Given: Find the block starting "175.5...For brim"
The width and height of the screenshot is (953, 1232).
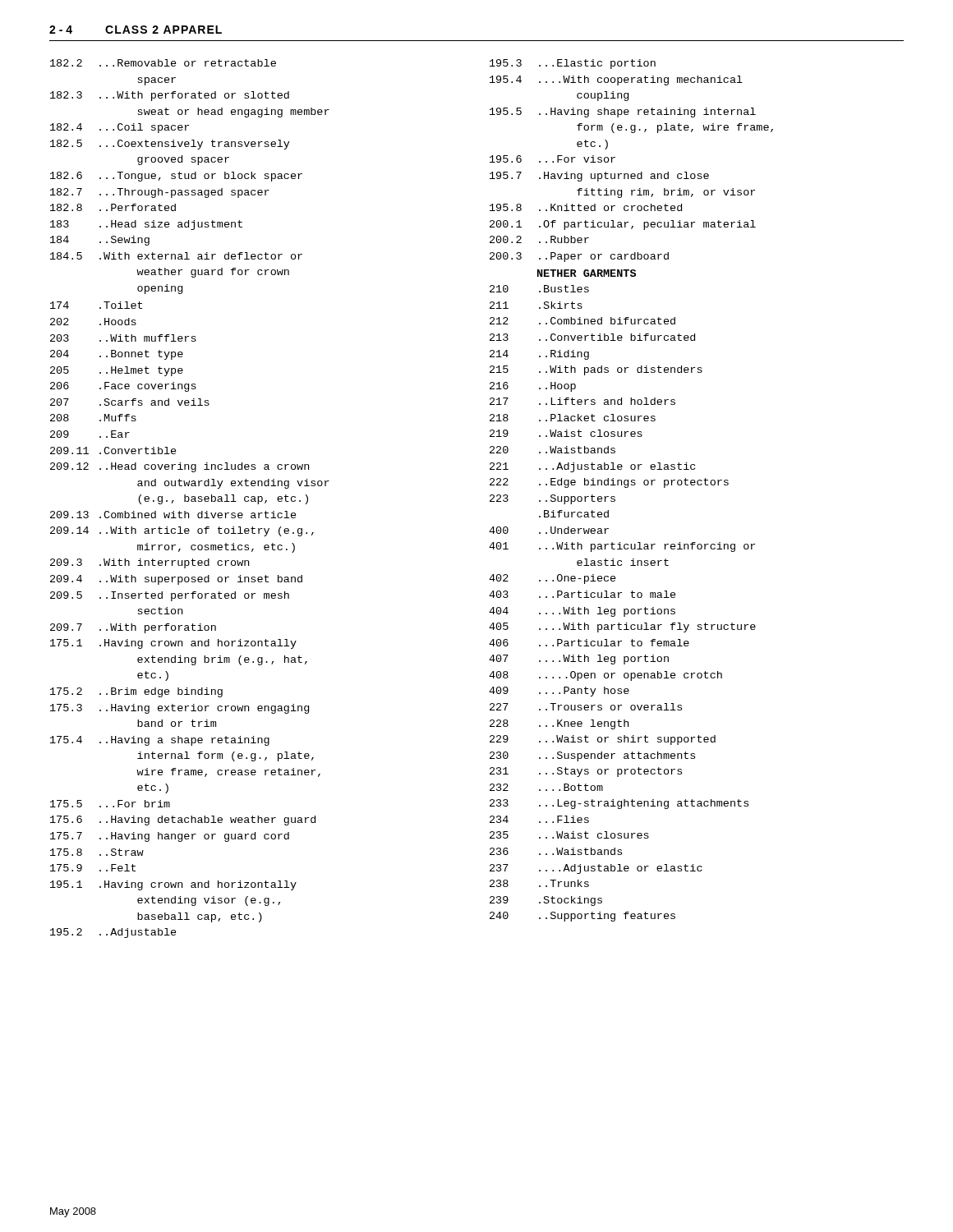Looking at the screenshot, I should click(x=257, y=805).
